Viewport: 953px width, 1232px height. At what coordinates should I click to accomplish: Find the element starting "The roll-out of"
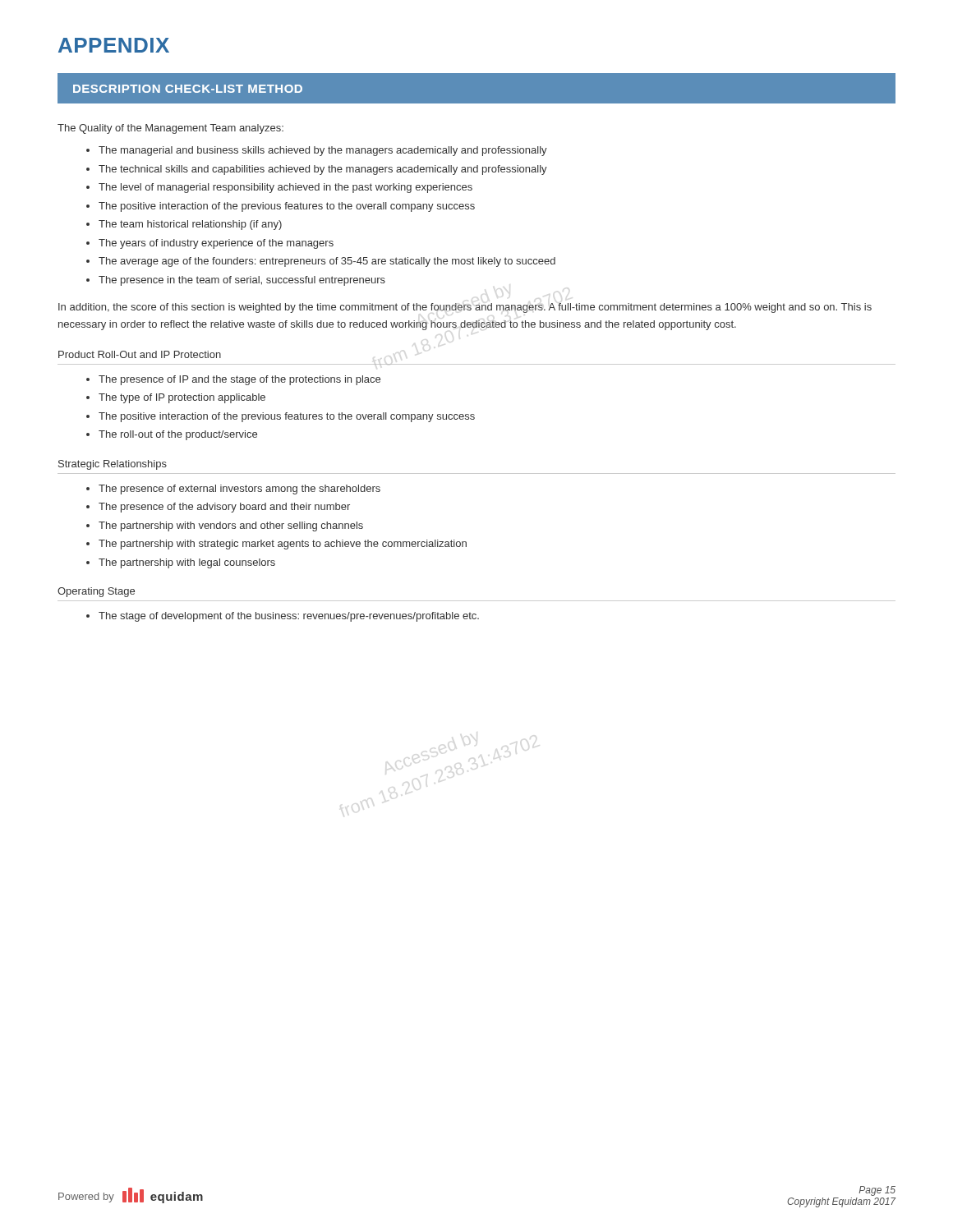pos(178,434)
